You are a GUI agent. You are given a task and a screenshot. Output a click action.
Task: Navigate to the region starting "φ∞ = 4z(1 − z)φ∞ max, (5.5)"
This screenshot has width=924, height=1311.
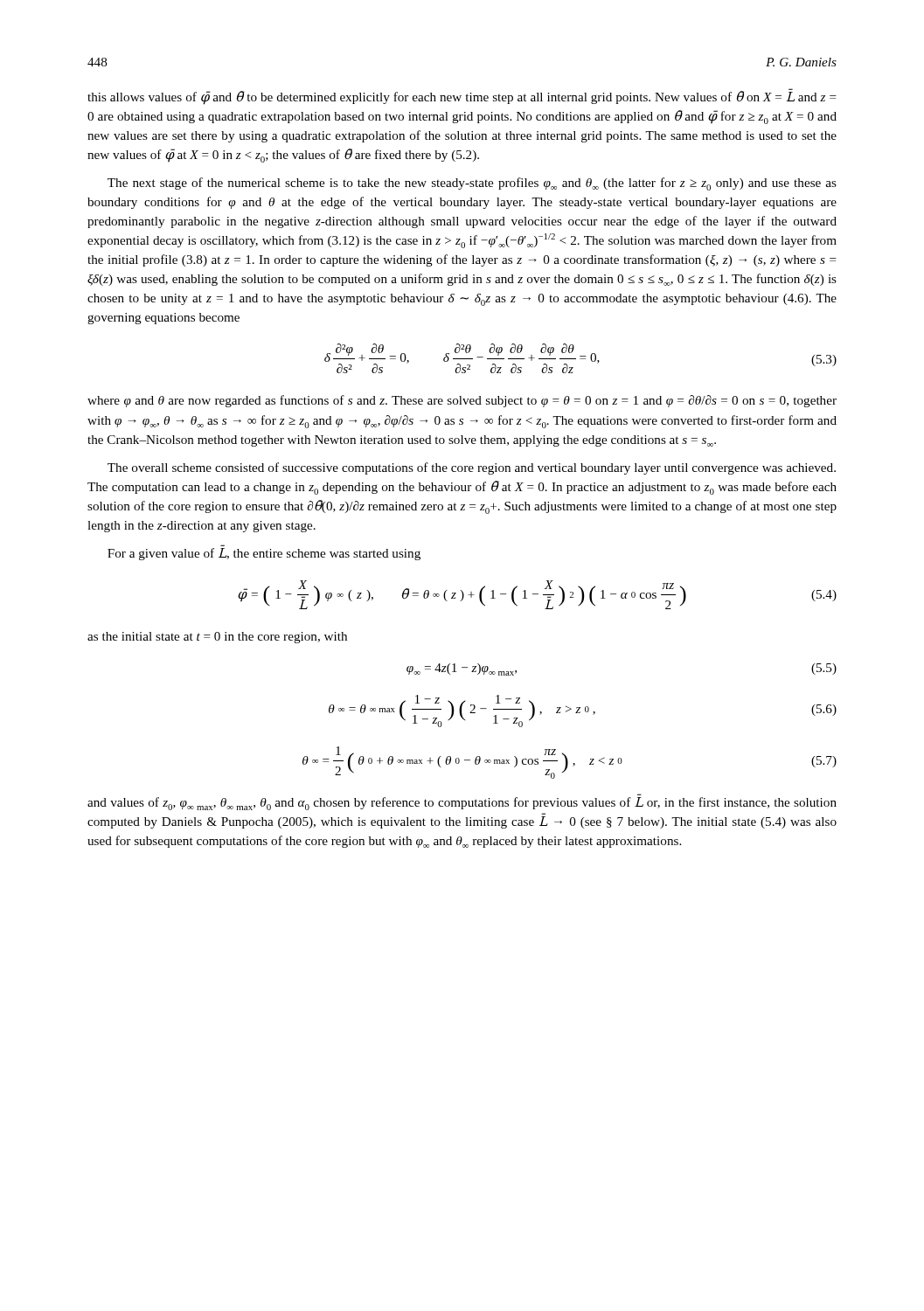tap(462, 668)
